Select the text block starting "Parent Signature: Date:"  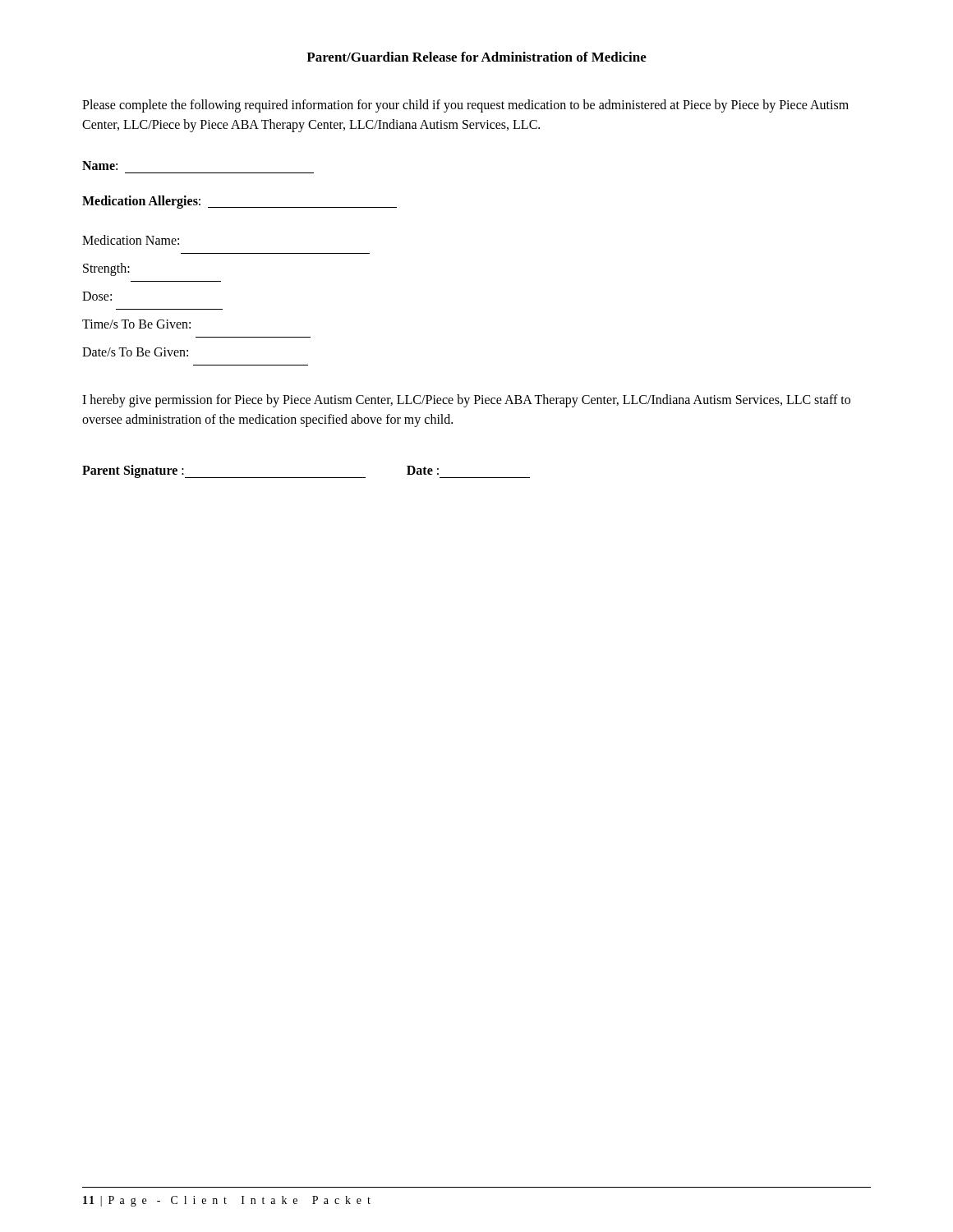(306, 470)
